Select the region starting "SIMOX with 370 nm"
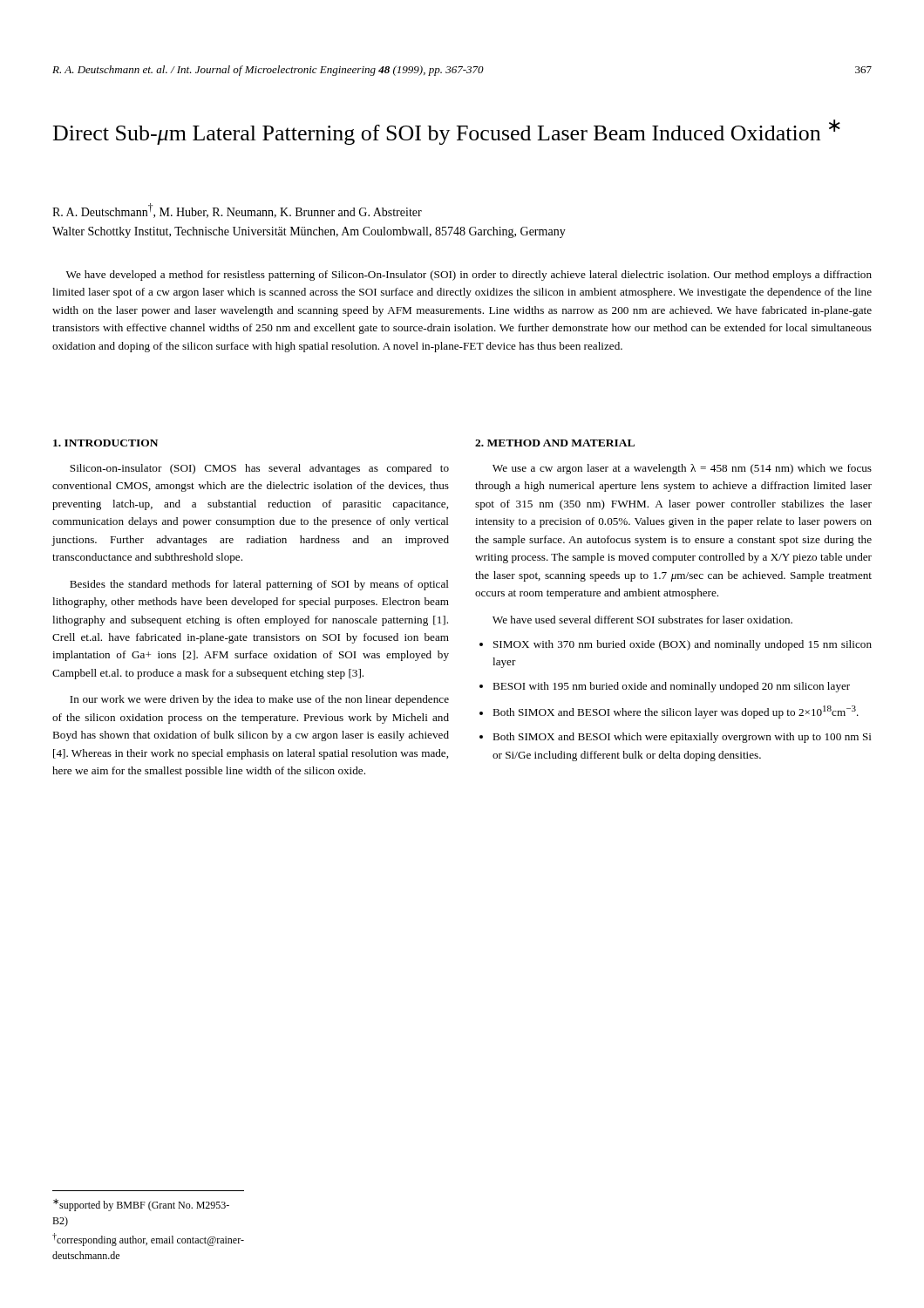The image size is (924, 1308). 682,653
